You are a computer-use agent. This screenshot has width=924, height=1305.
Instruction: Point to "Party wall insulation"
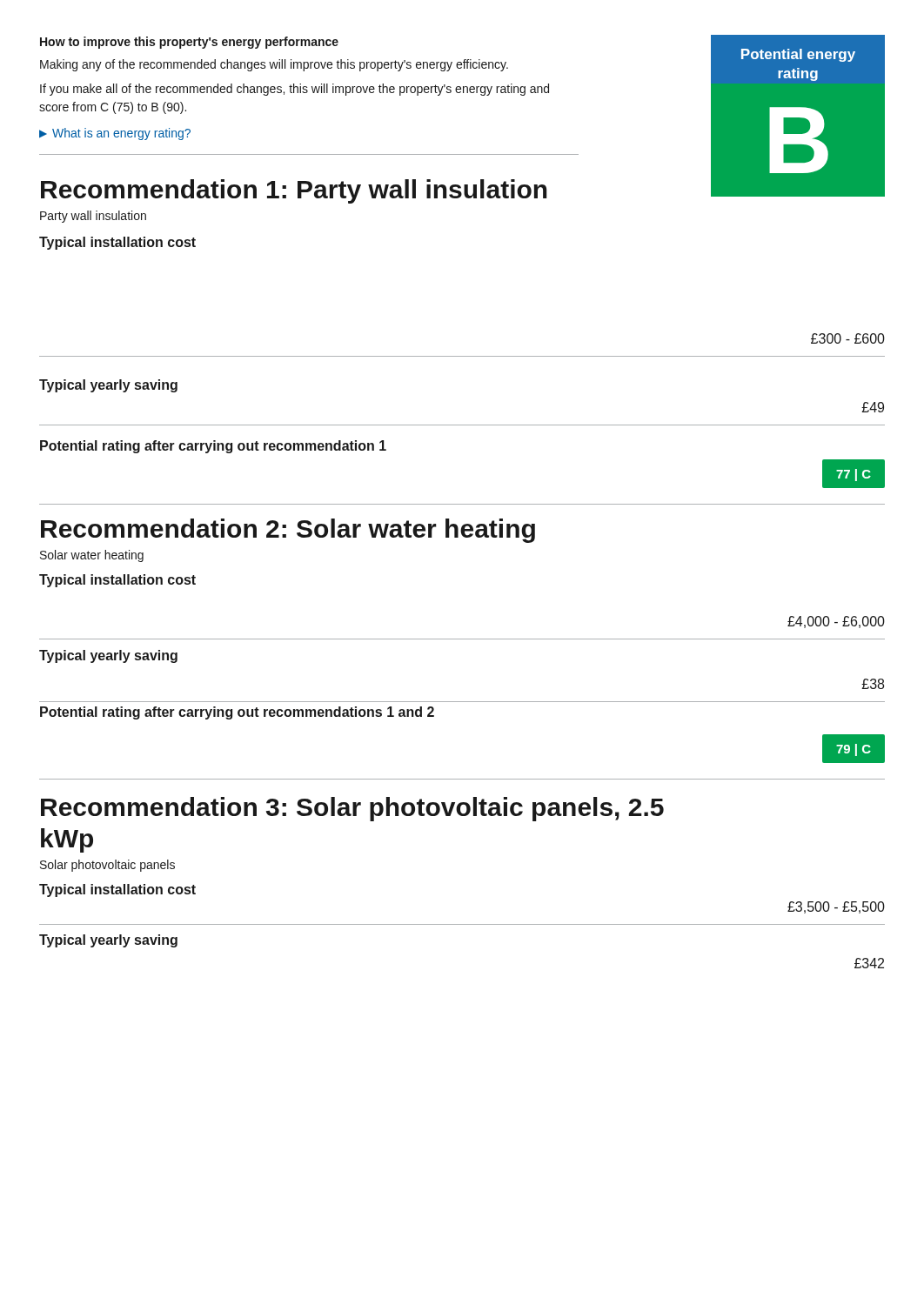(93, 216)
